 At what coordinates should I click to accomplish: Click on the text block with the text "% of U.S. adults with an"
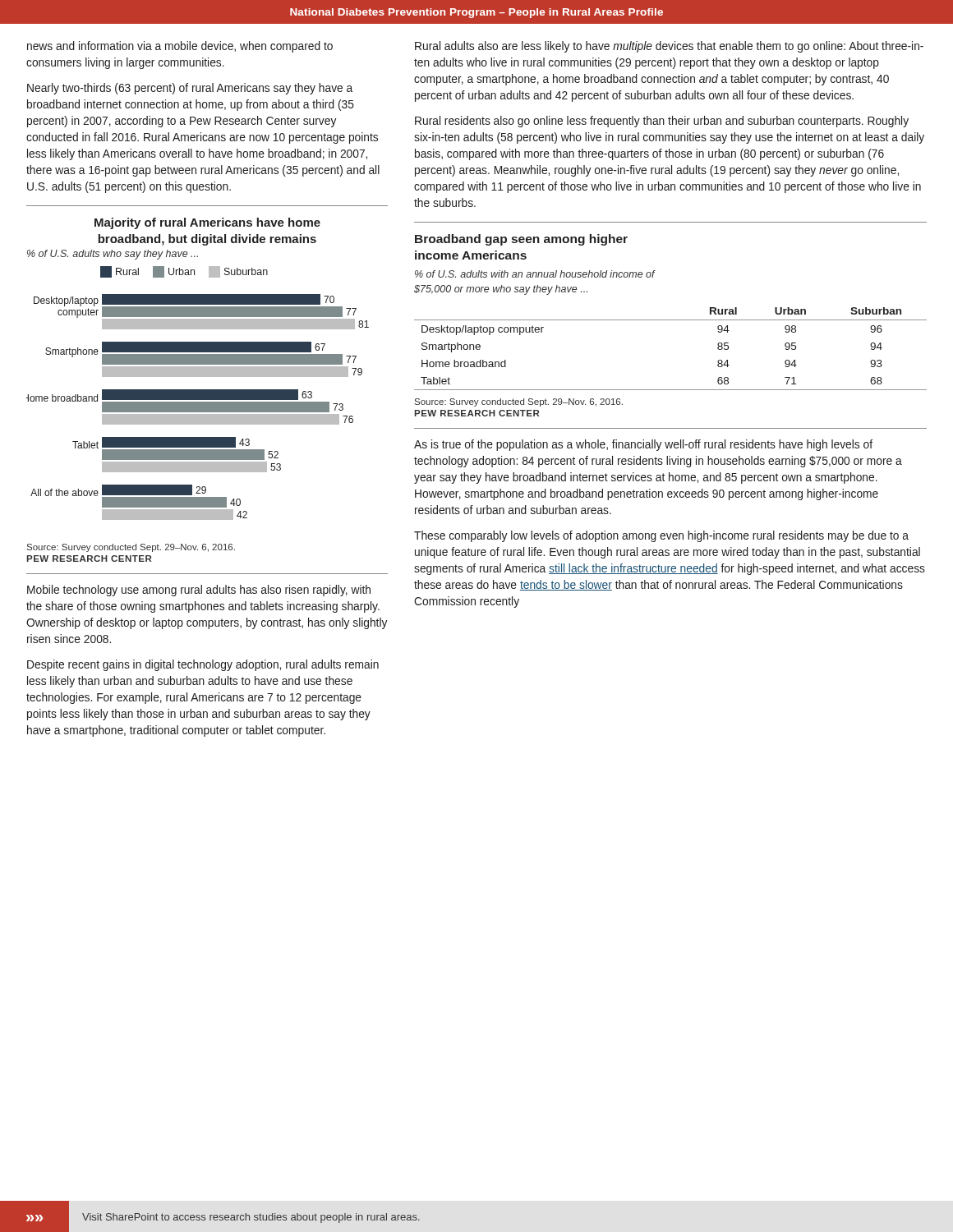(535, 274)
